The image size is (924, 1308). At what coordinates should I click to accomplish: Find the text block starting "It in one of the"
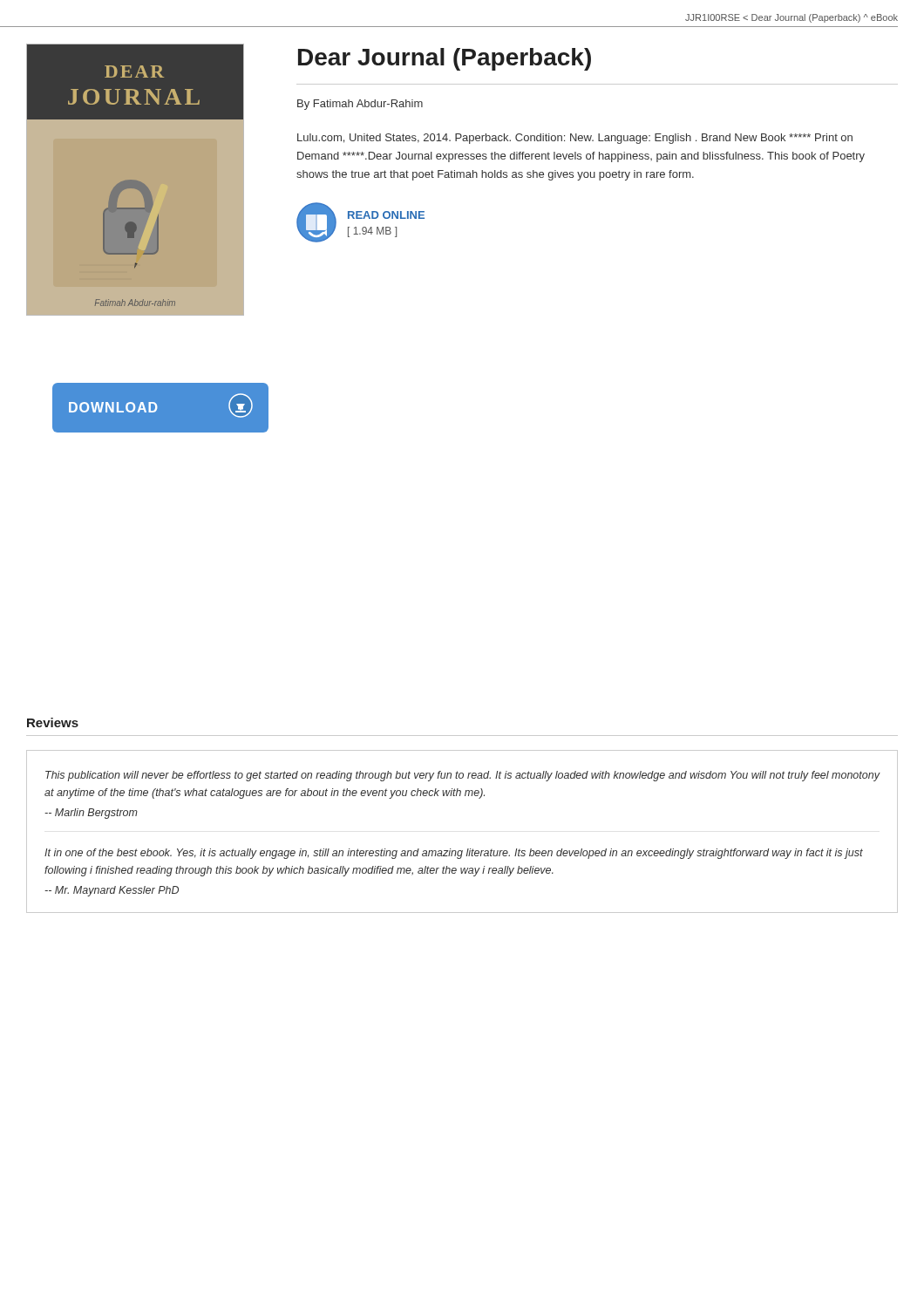tap(453, 862)
